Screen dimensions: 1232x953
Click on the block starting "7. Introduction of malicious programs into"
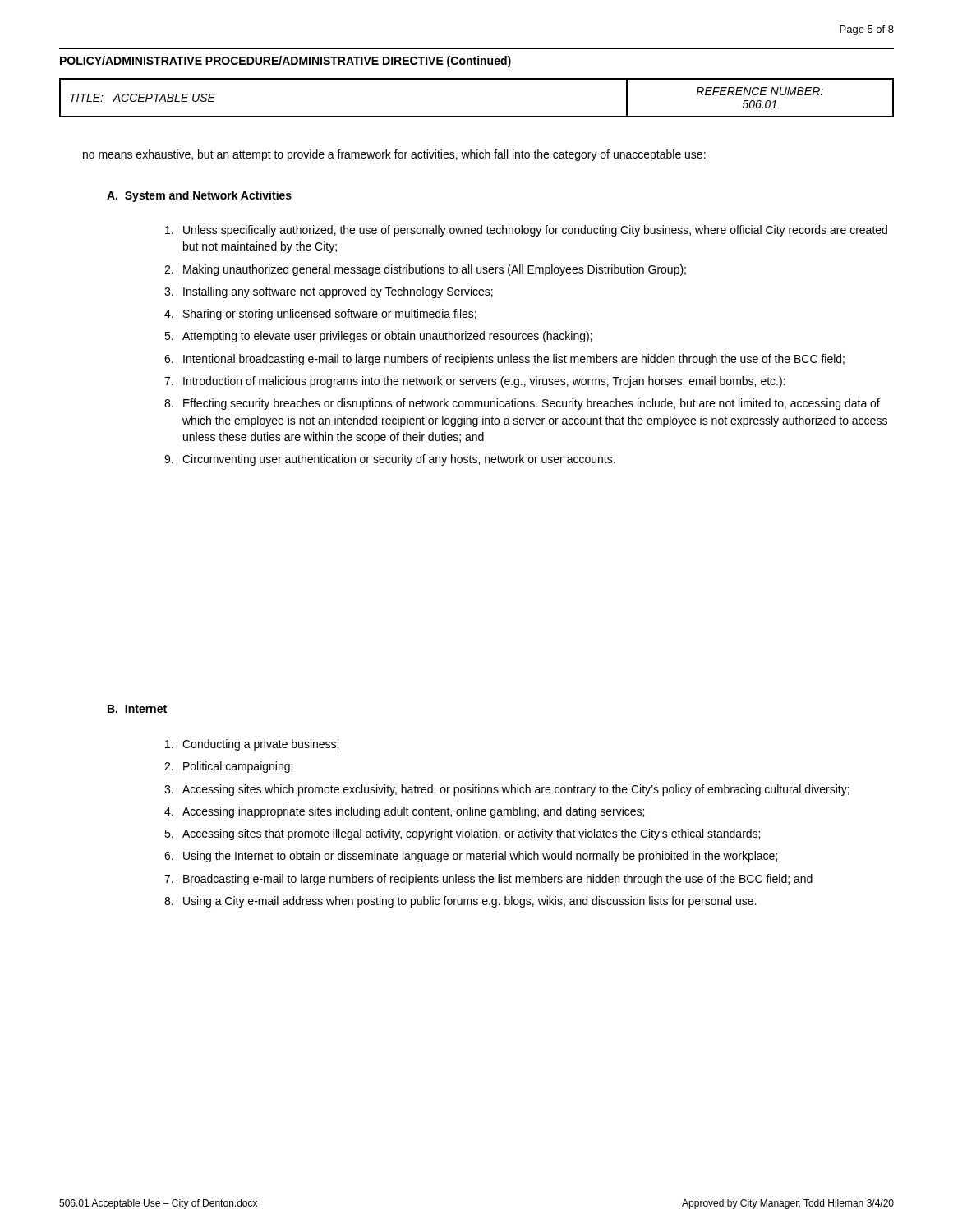[475, 381]
